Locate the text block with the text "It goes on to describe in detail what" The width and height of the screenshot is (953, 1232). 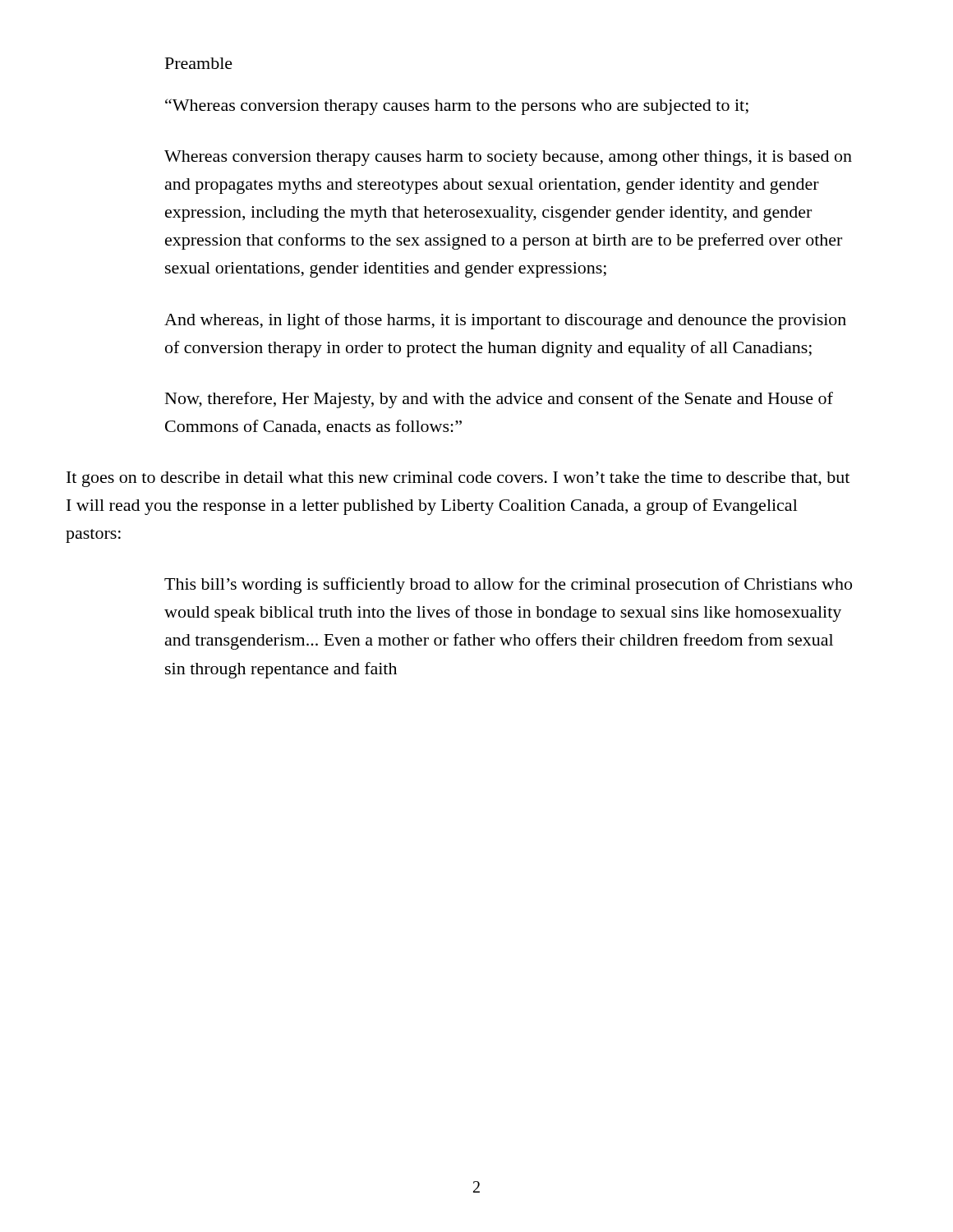tap(458, 505)
